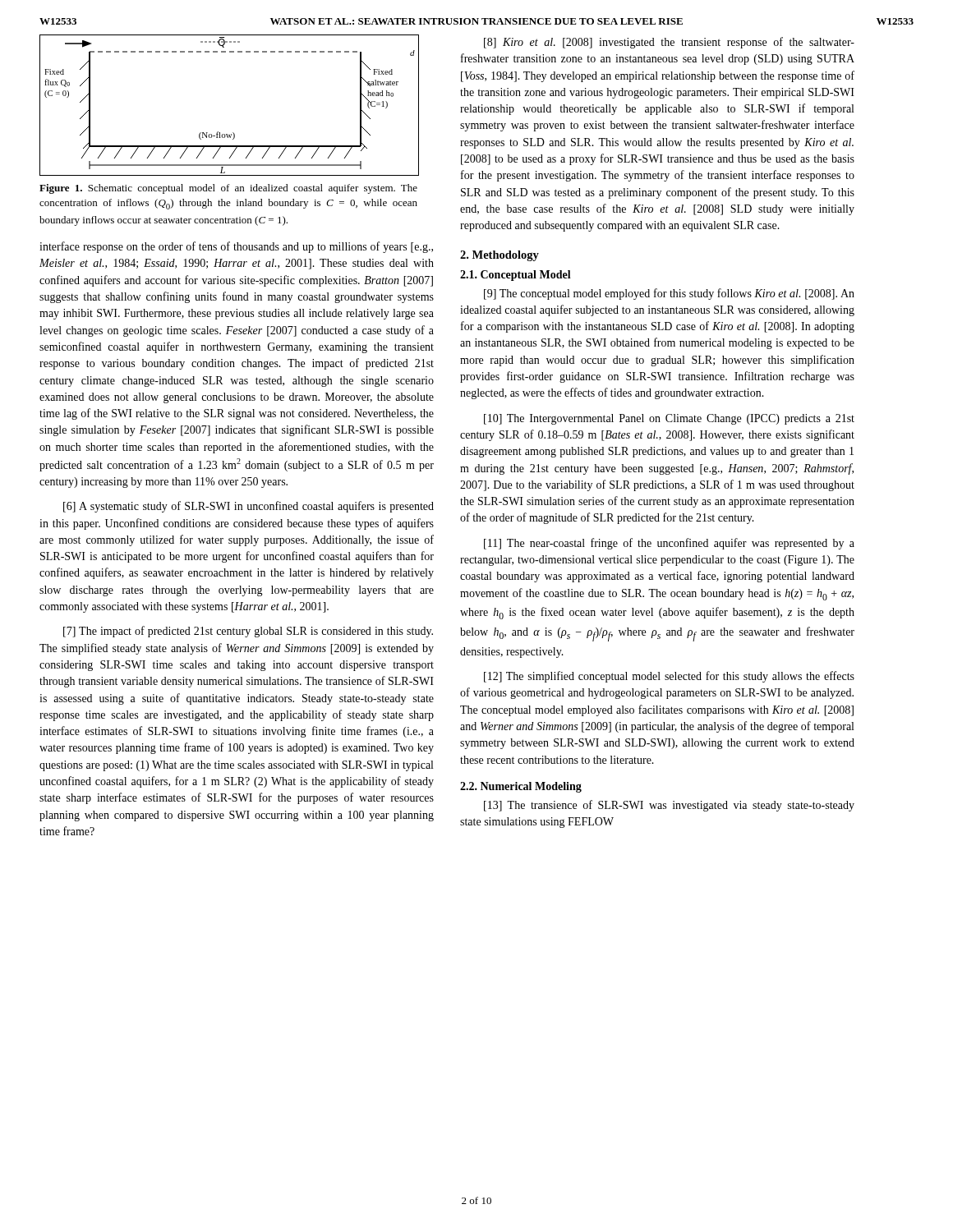The width and height of the screenshot is (953, 1232).
Task: Click on the element starting "2. Methodology"
Action: tap(499, 254)
